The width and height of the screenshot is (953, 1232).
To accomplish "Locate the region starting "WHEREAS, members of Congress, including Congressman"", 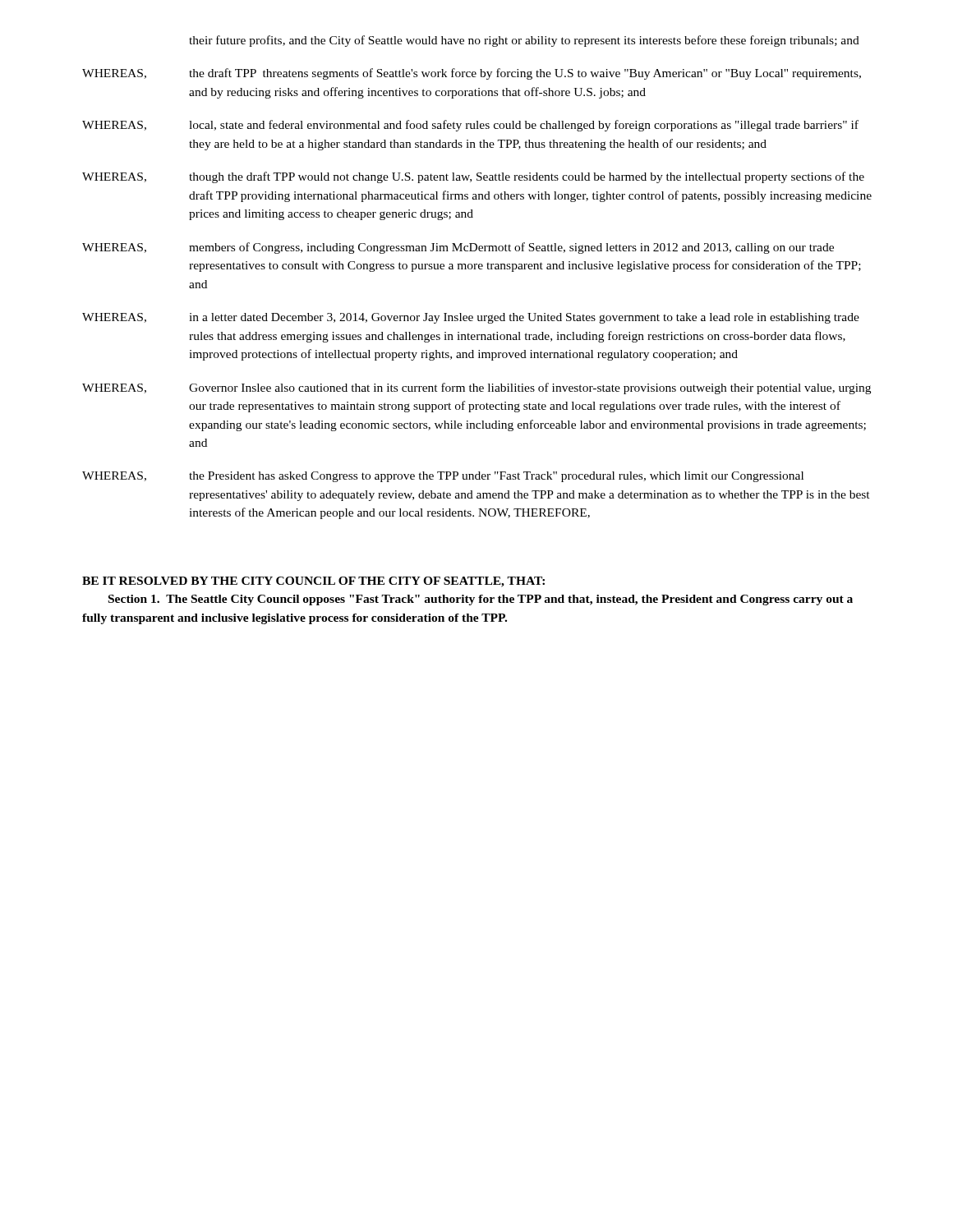I will click(x=479, y=266).
